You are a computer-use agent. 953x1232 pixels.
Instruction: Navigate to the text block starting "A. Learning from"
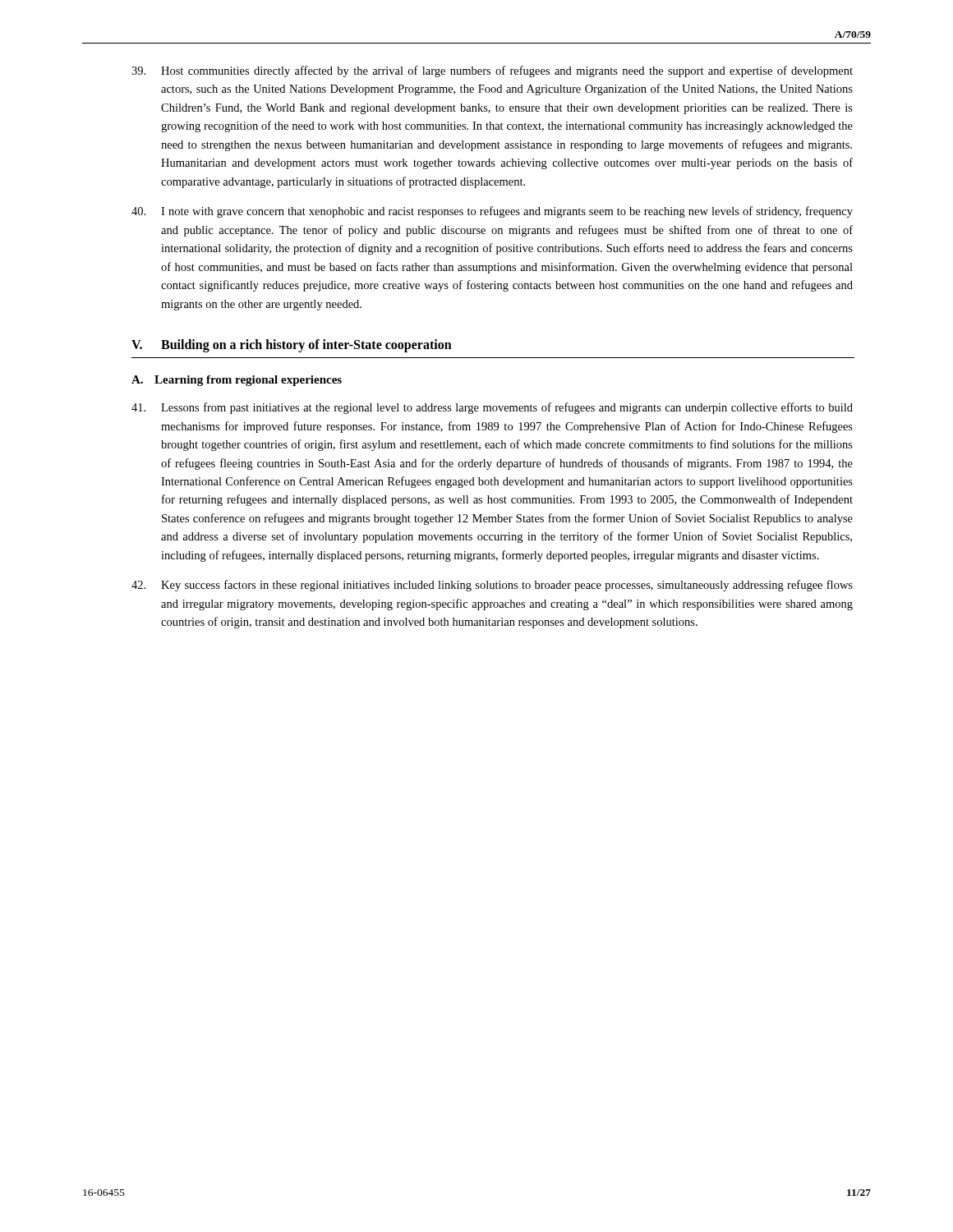(237, 380)
